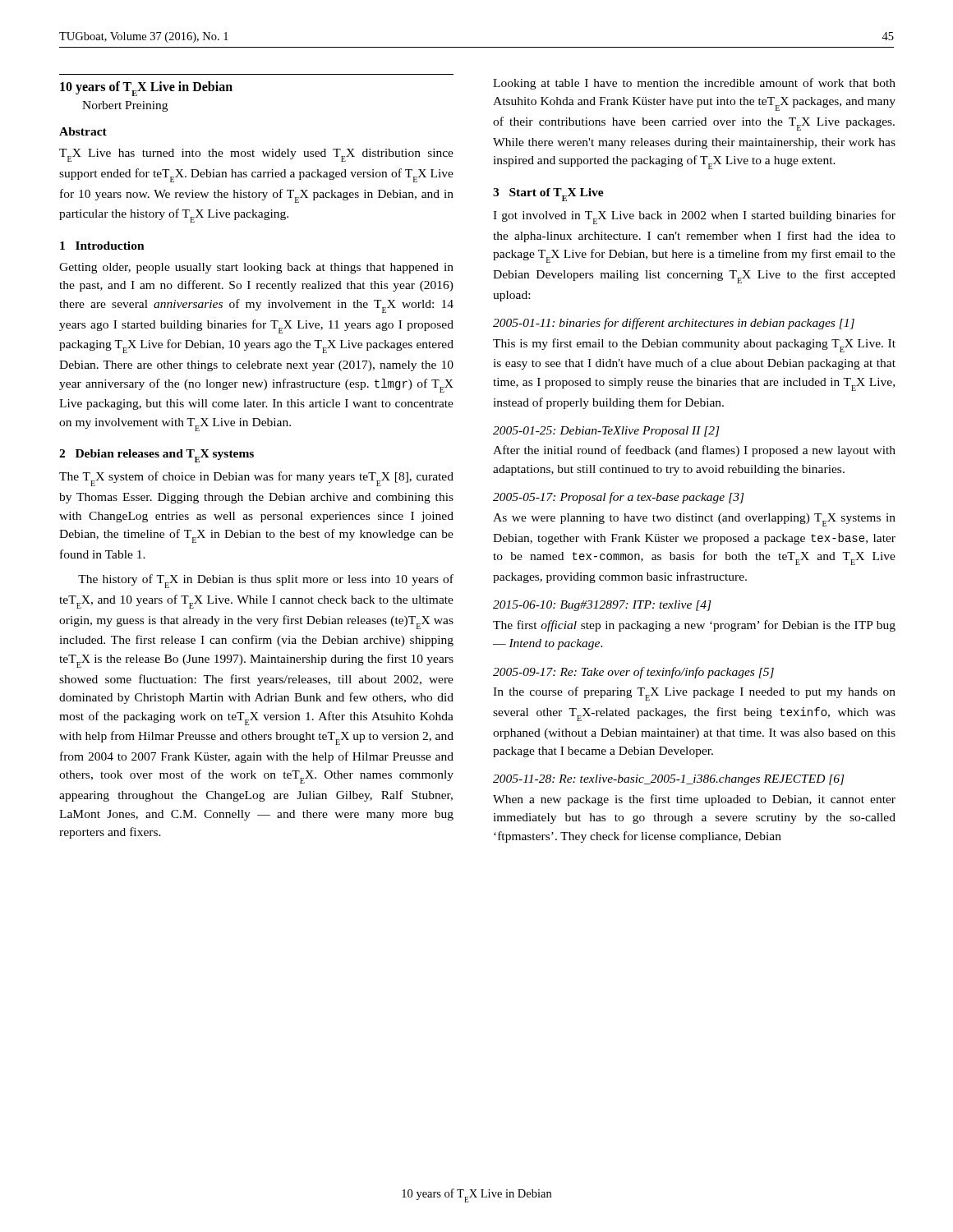Find the text block containing "2005-05-17: Proposal for"
The width and height of the screenshot is (953, 1232).
pyautogui.click(x=694, y=537)
